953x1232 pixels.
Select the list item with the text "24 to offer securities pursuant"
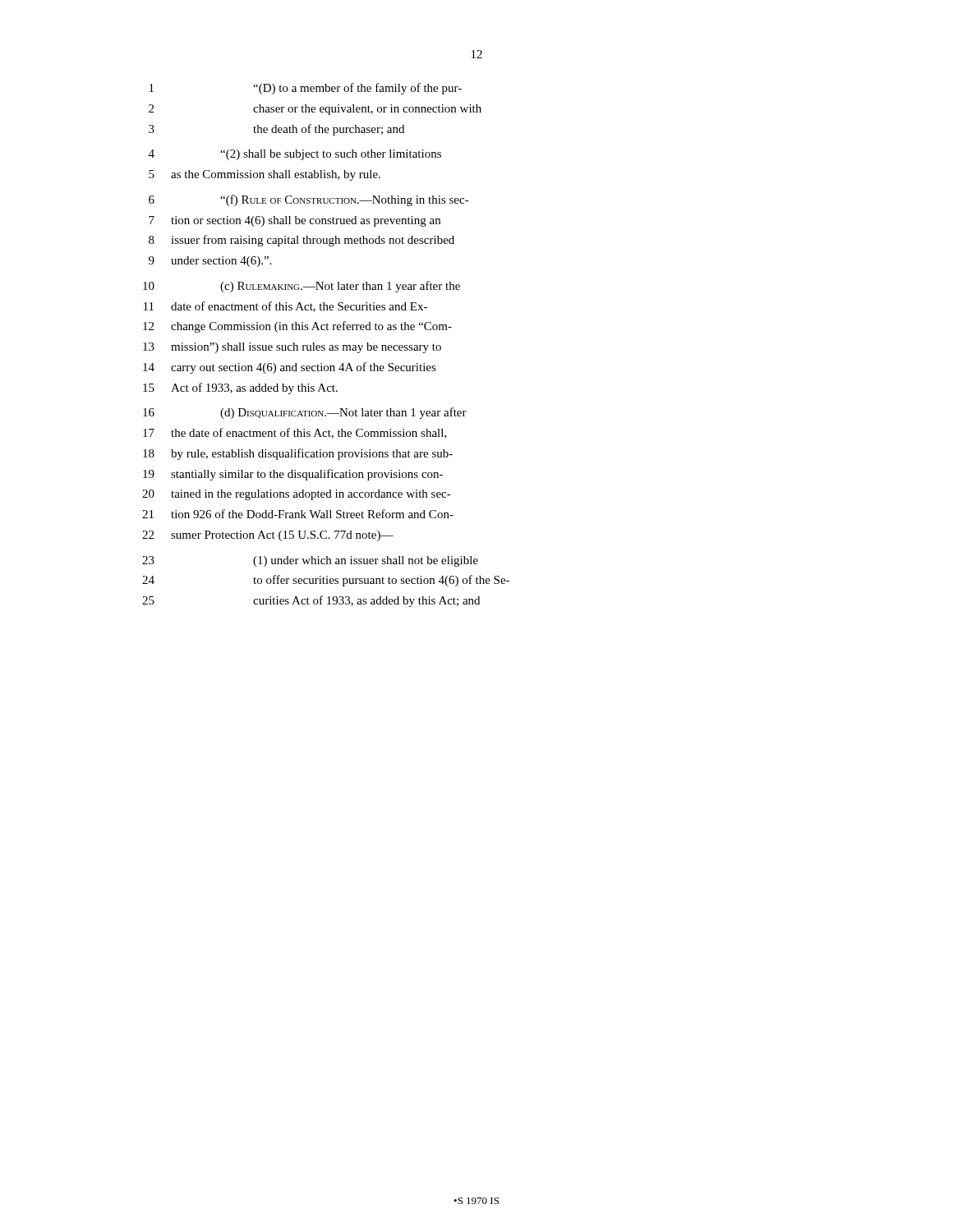493,580
